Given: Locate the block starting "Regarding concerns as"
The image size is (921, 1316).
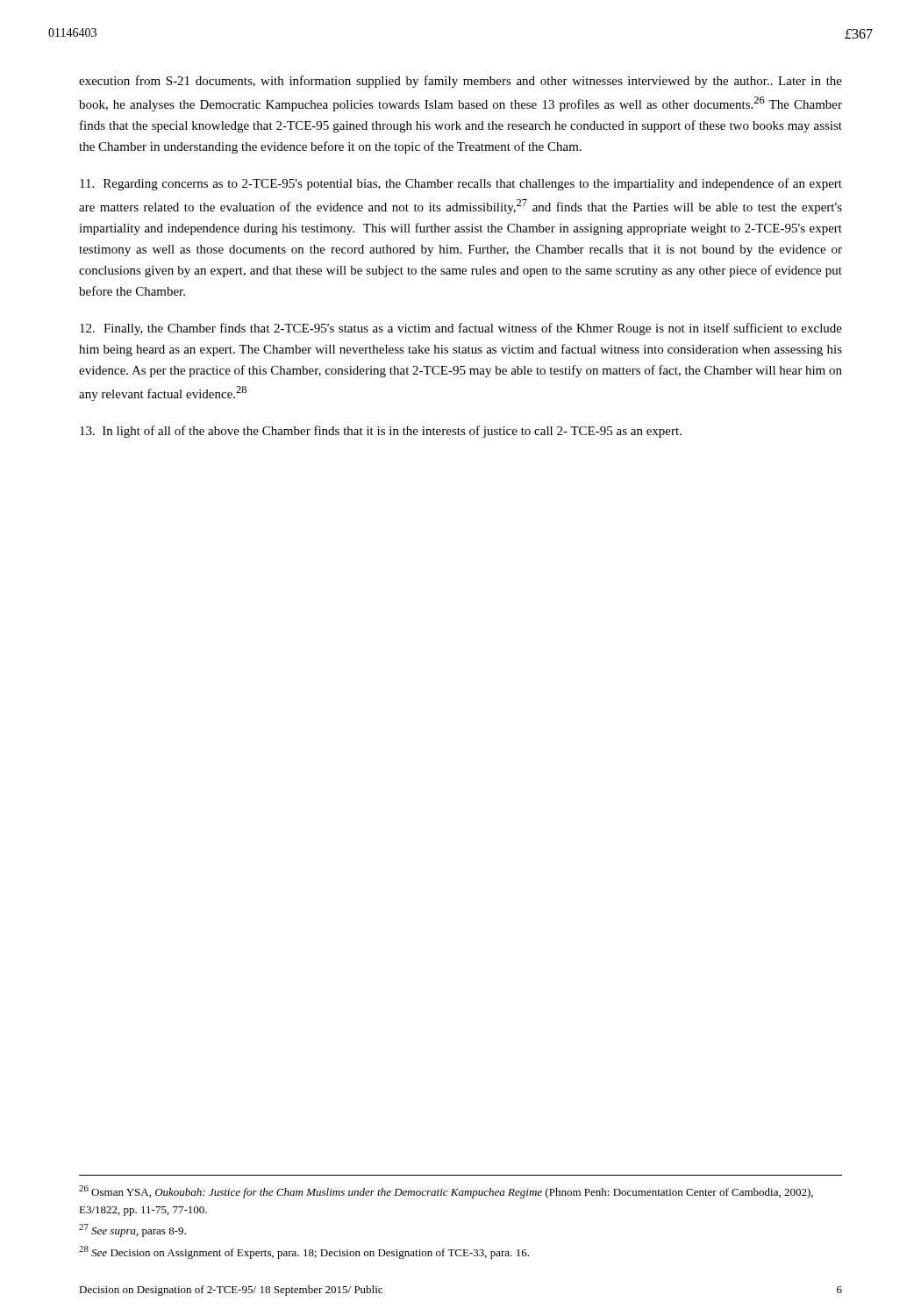Looking at the screenshot, I should (x=460, y=237).
